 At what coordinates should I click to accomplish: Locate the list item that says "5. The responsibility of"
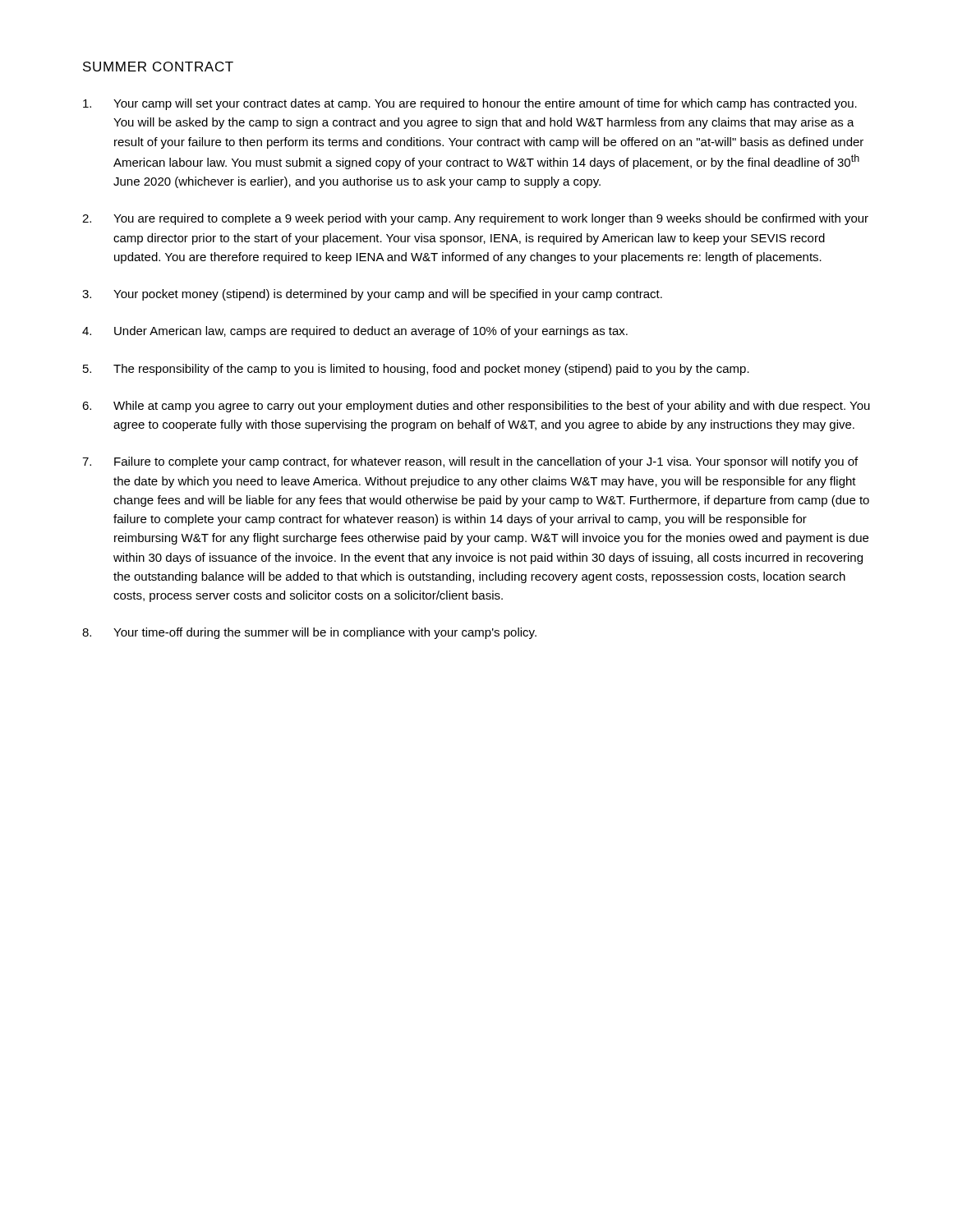click(x=476, y=368)
